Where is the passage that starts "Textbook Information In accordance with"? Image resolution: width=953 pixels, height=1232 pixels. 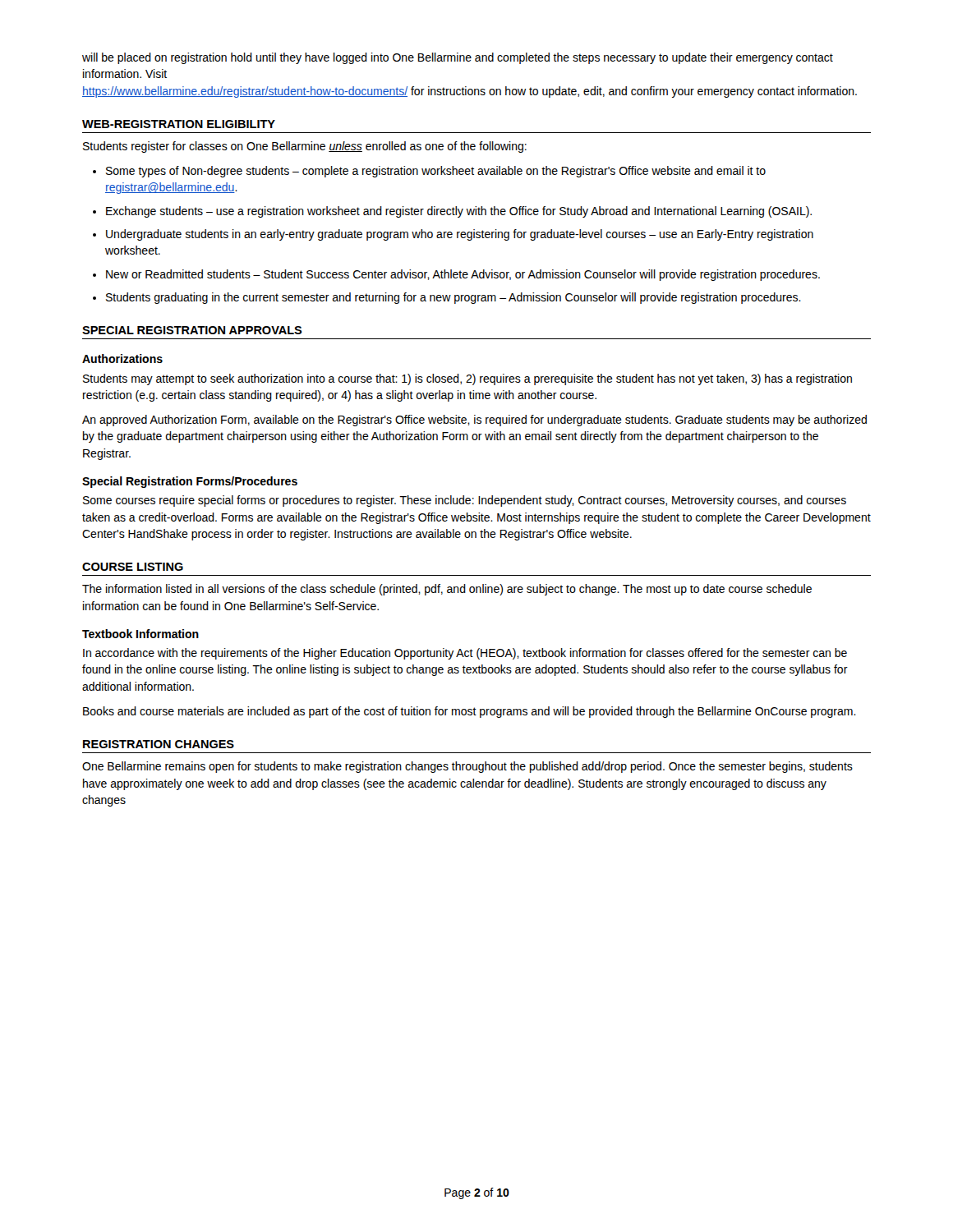tap(476, 673)
